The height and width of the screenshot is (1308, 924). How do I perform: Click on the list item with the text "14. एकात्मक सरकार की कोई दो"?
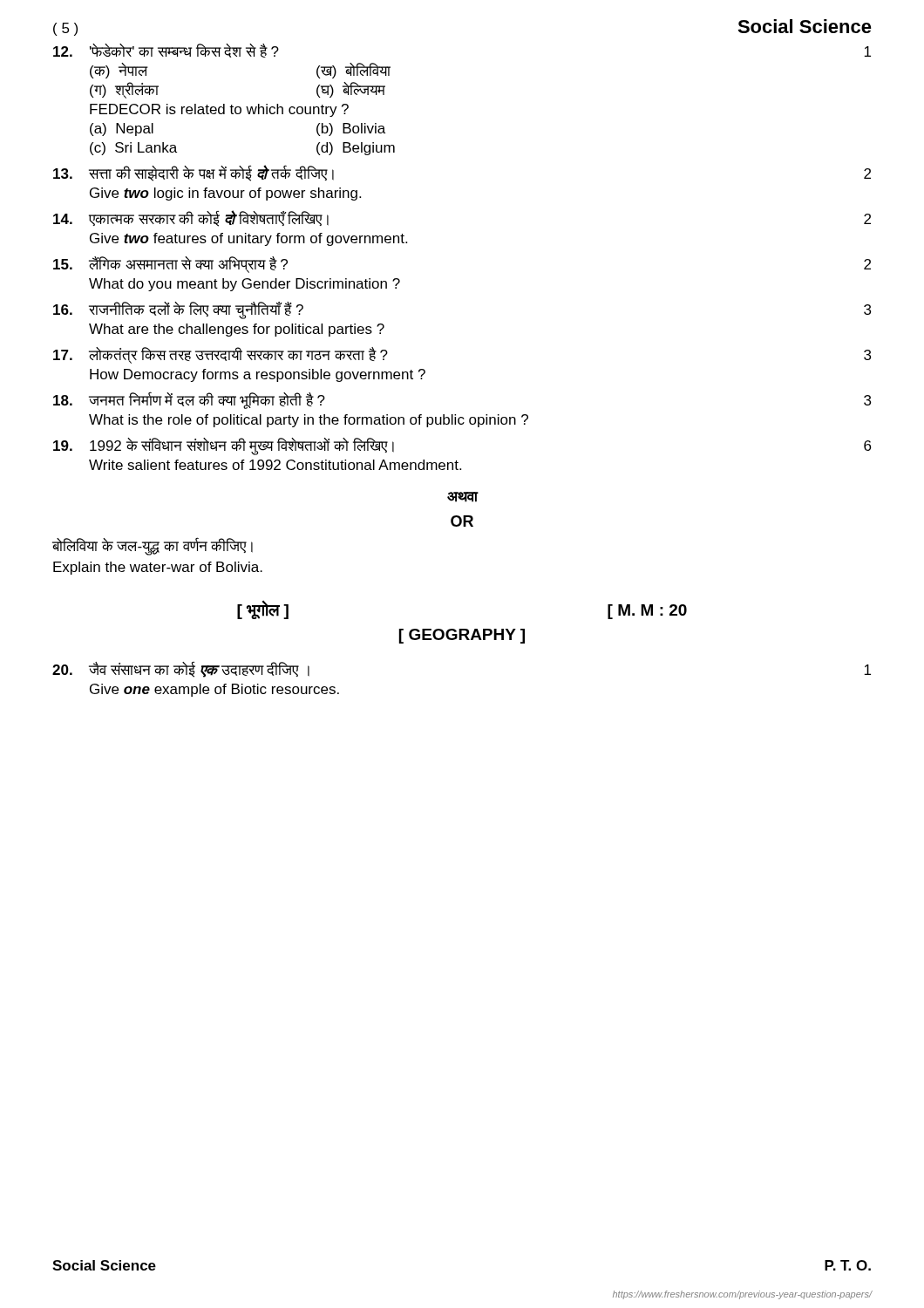[186, 218]
